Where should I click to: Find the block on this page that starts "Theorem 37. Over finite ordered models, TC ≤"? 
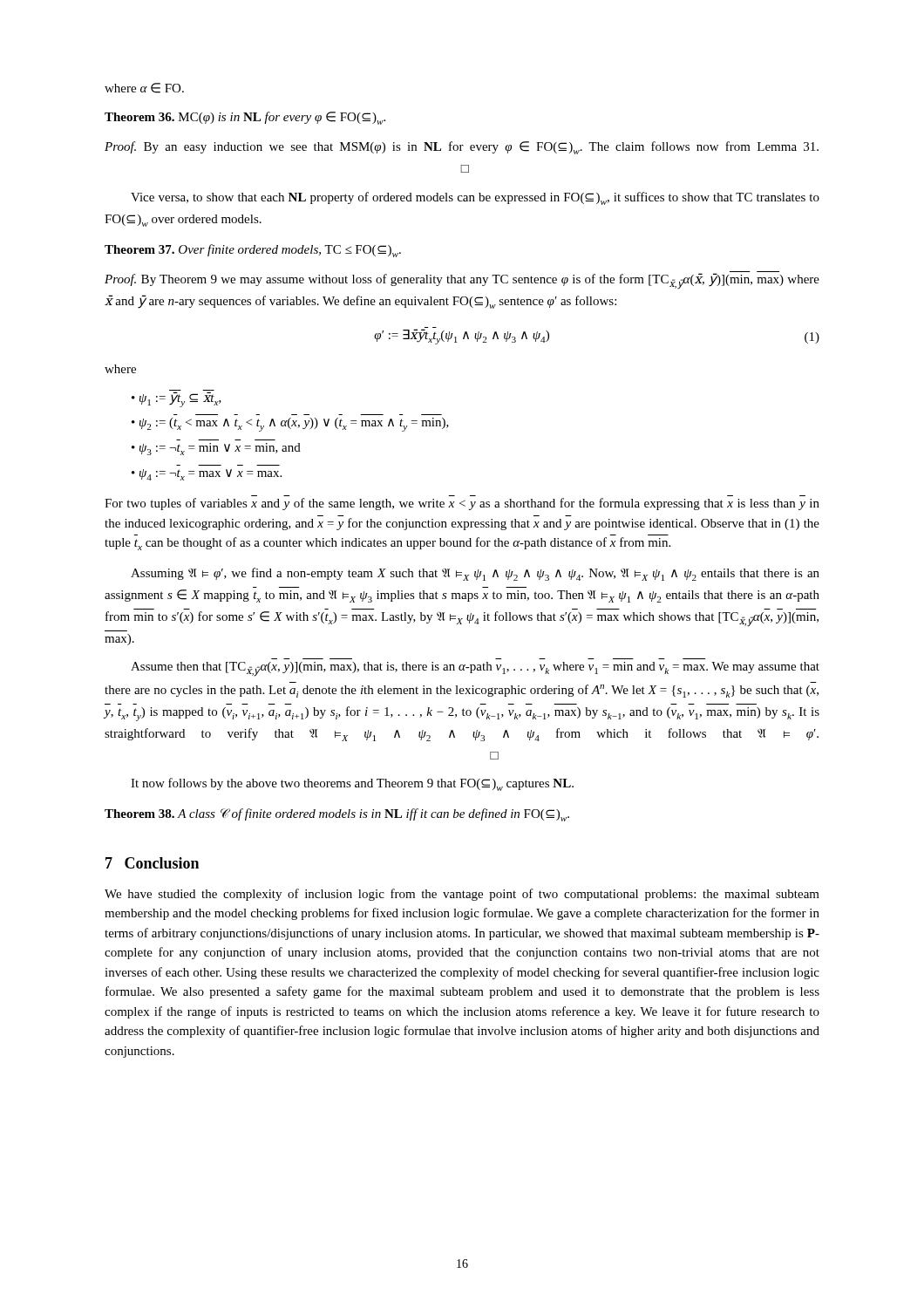pos(253,250)
